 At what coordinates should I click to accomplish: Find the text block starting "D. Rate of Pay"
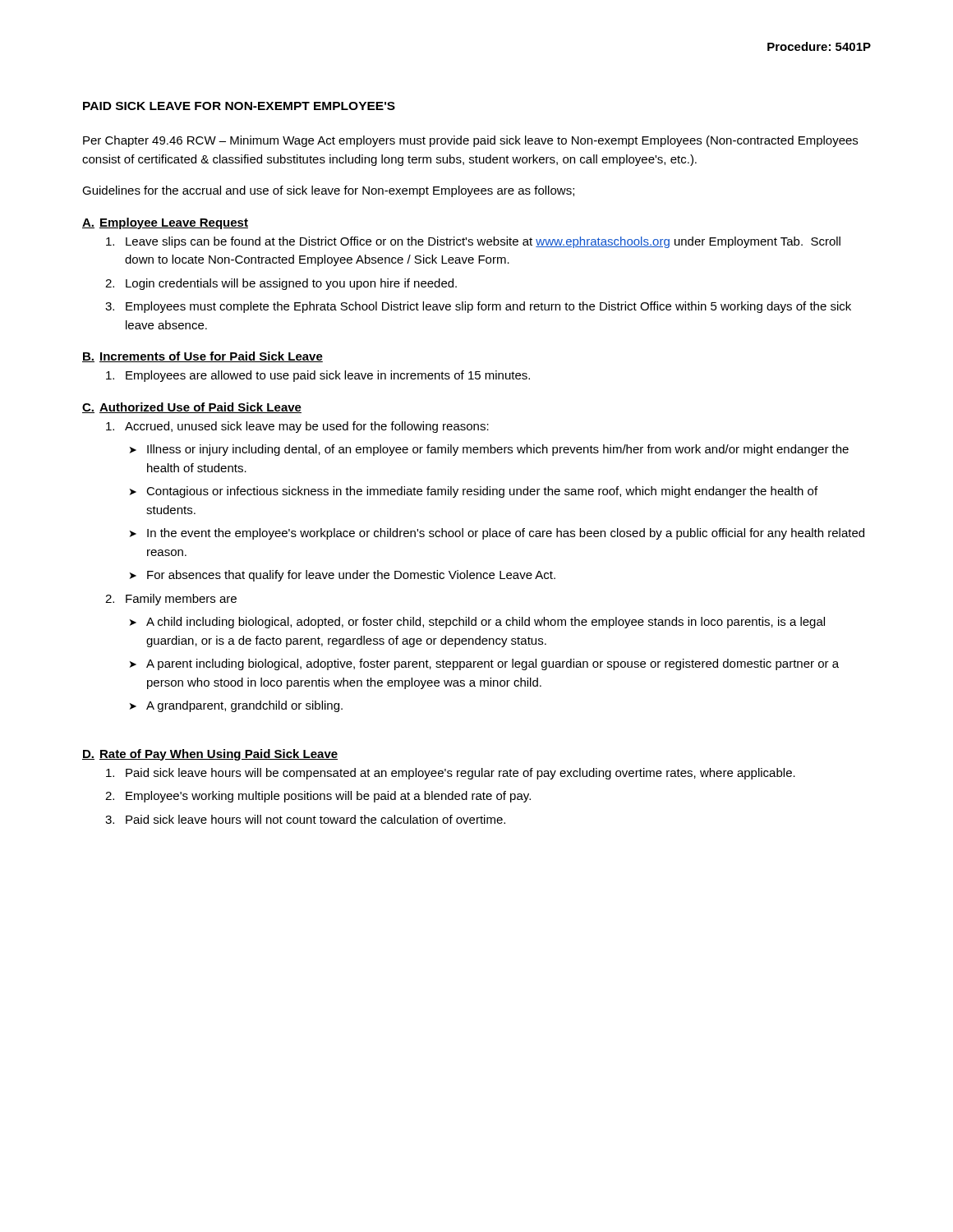[210, 753]
